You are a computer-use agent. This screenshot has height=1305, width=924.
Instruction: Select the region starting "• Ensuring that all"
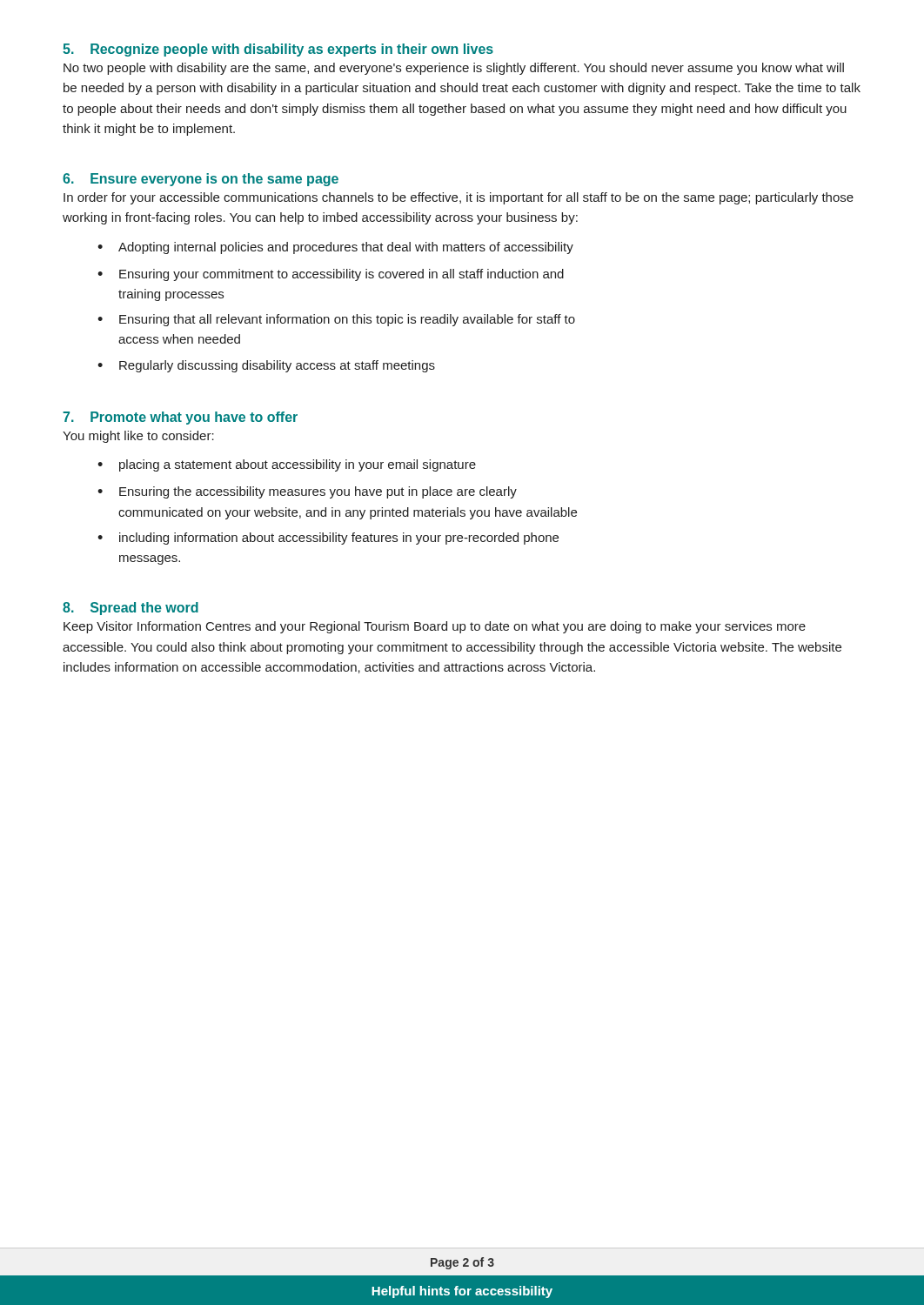(336, 329)
